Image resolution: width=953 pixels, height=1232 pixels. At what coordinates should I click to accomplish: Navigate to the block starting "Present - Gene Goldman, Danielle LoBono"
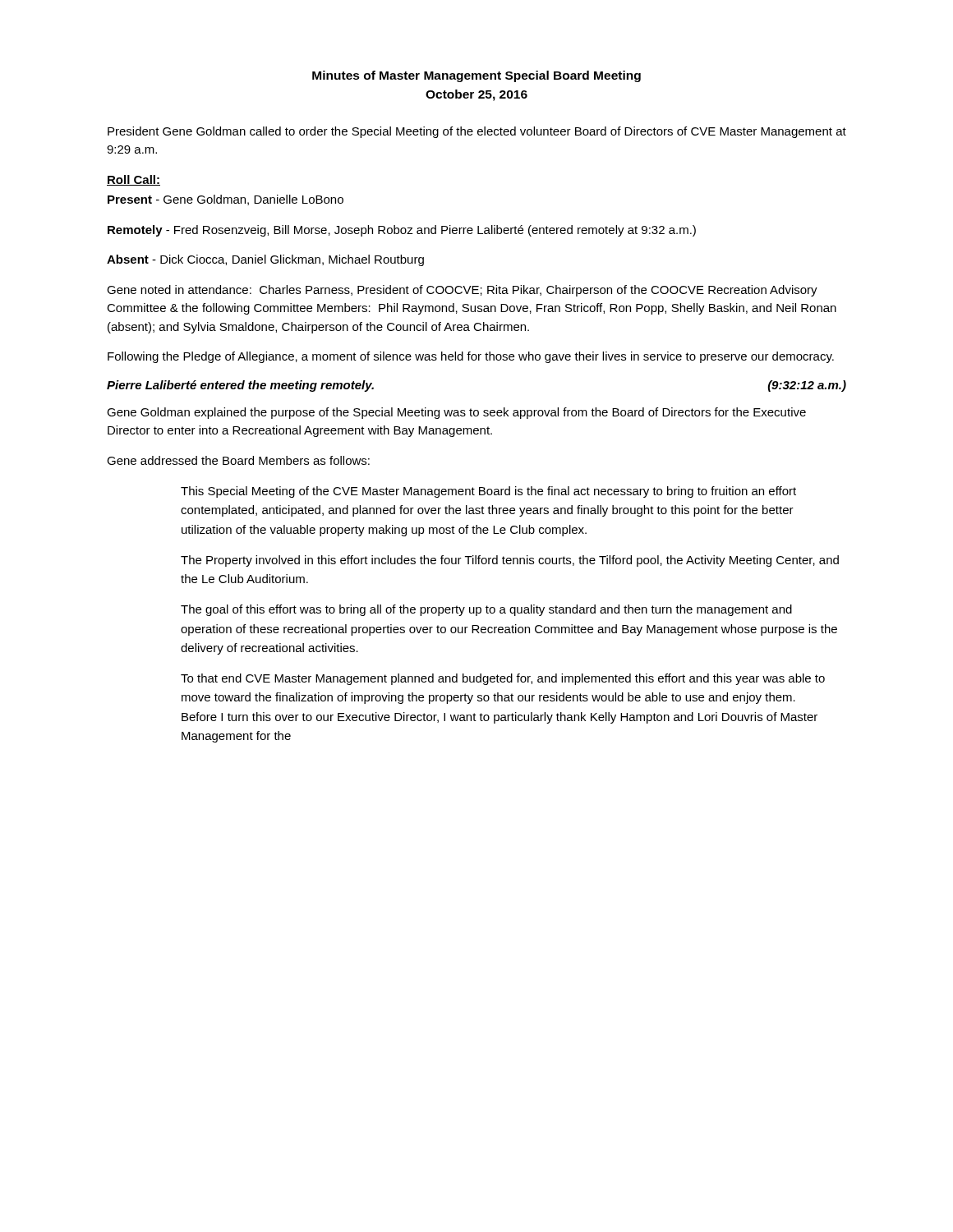(225, 199)
